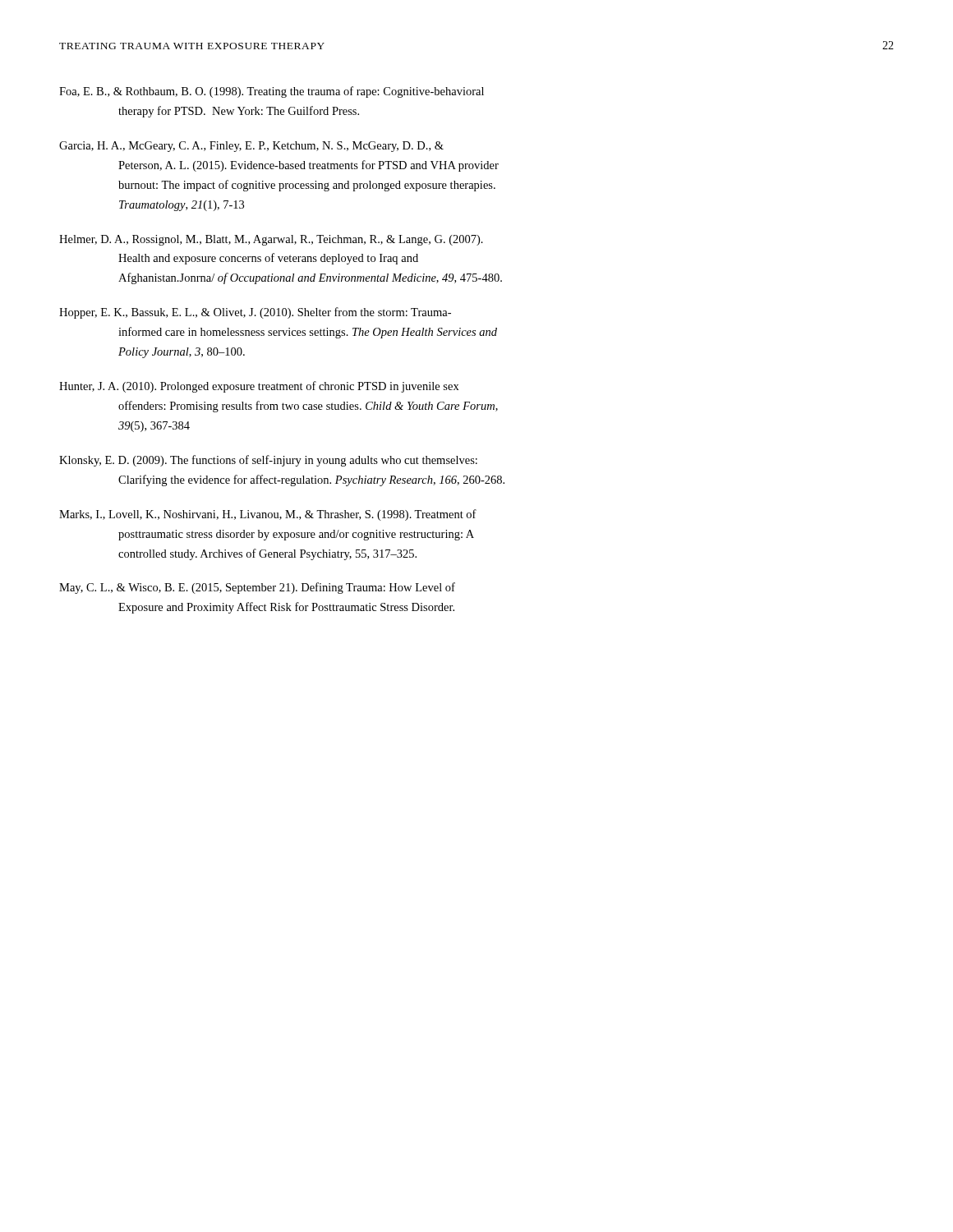Where is the passage that starts "Hunter, J. A."?
The height and width of the screenshot is (1232, 953).
476,406
